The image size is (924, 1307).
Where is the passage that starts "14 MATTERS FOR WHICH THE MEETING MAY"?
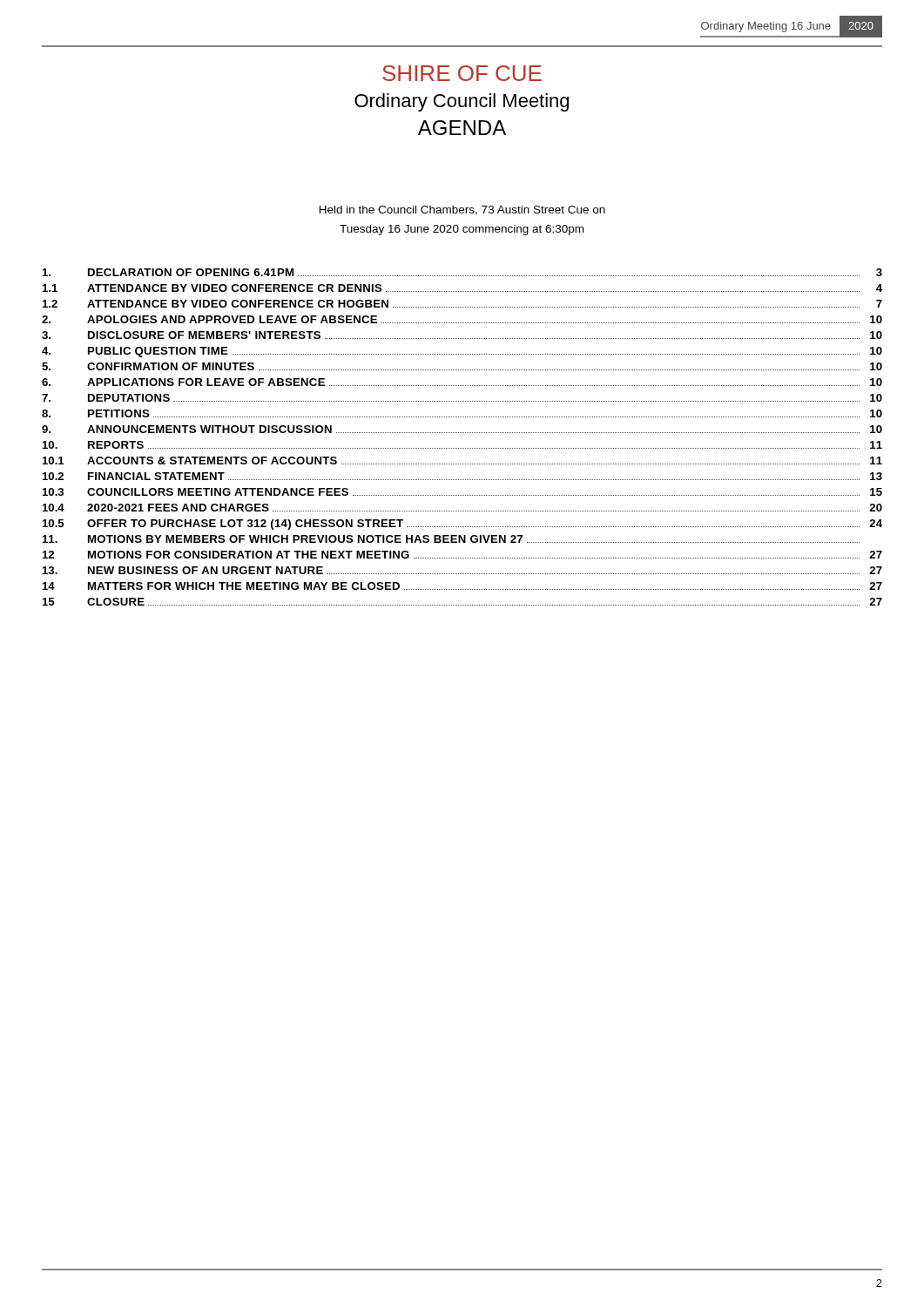tap(462, 586)
